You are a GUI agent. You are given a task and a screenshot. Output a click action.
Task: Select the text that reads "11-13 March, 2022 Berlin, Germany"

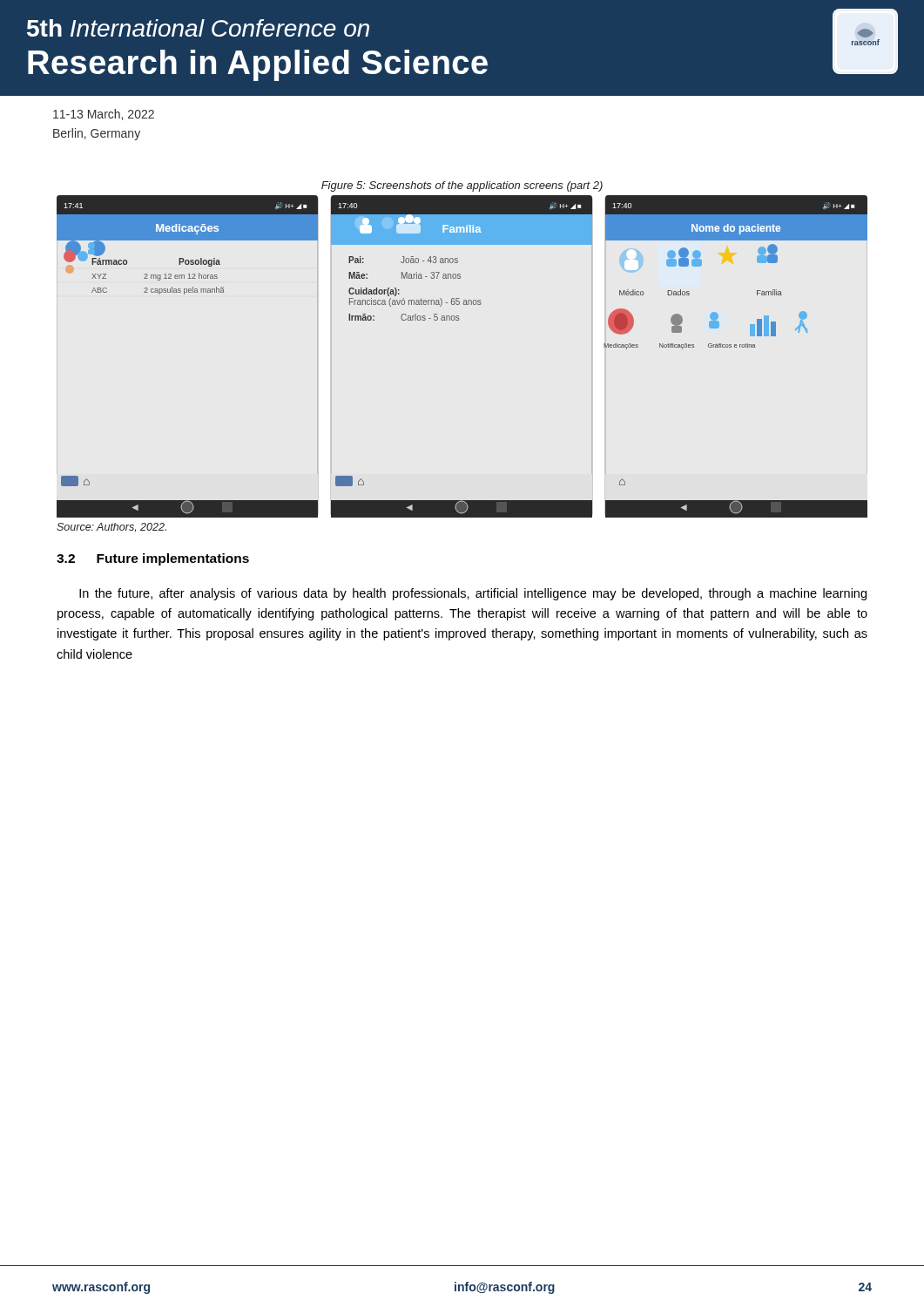[103, 124]
